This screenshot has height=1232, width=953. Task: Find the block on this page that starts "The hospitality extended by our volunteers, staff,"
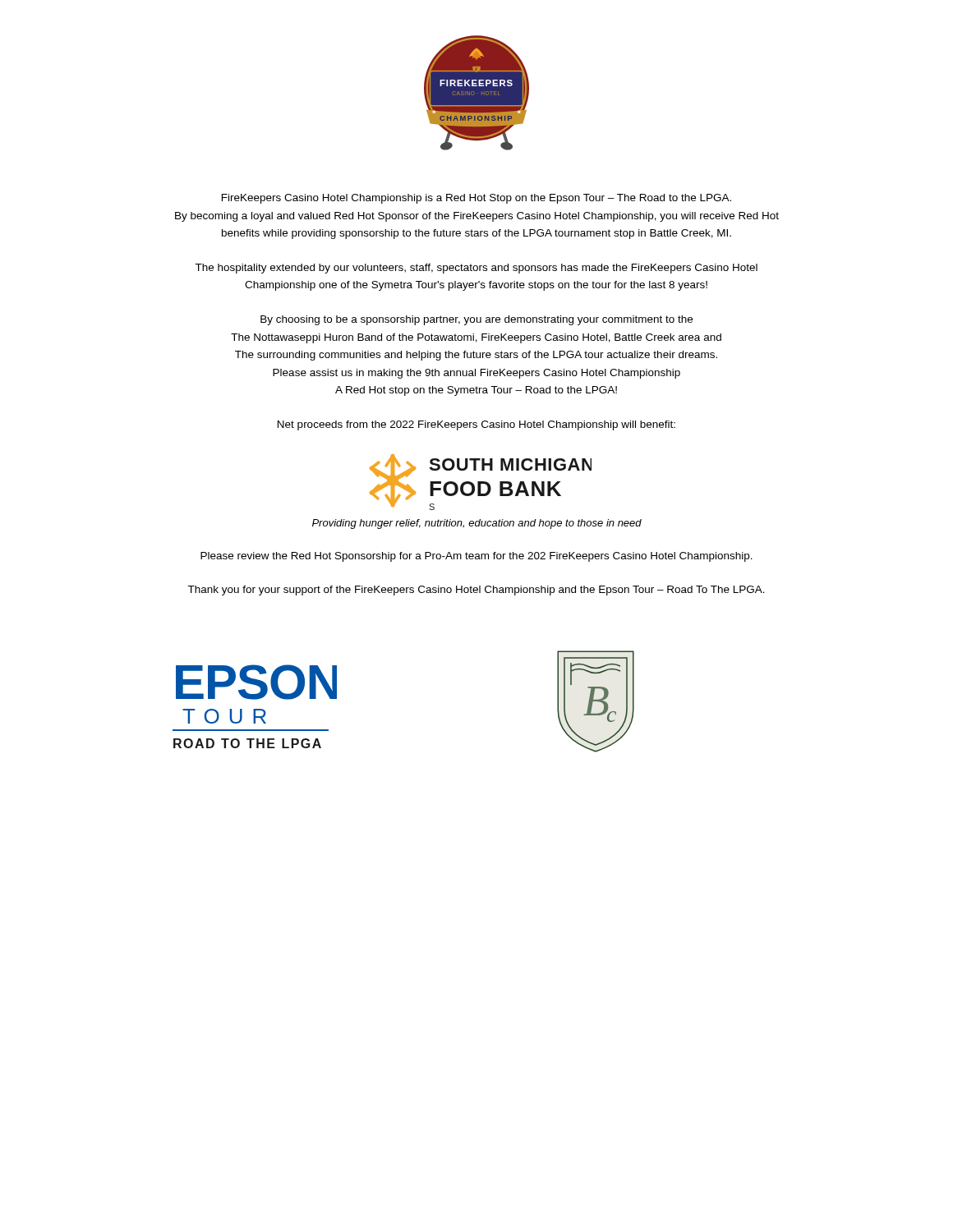pyautogui.click(x=476, y=276)
